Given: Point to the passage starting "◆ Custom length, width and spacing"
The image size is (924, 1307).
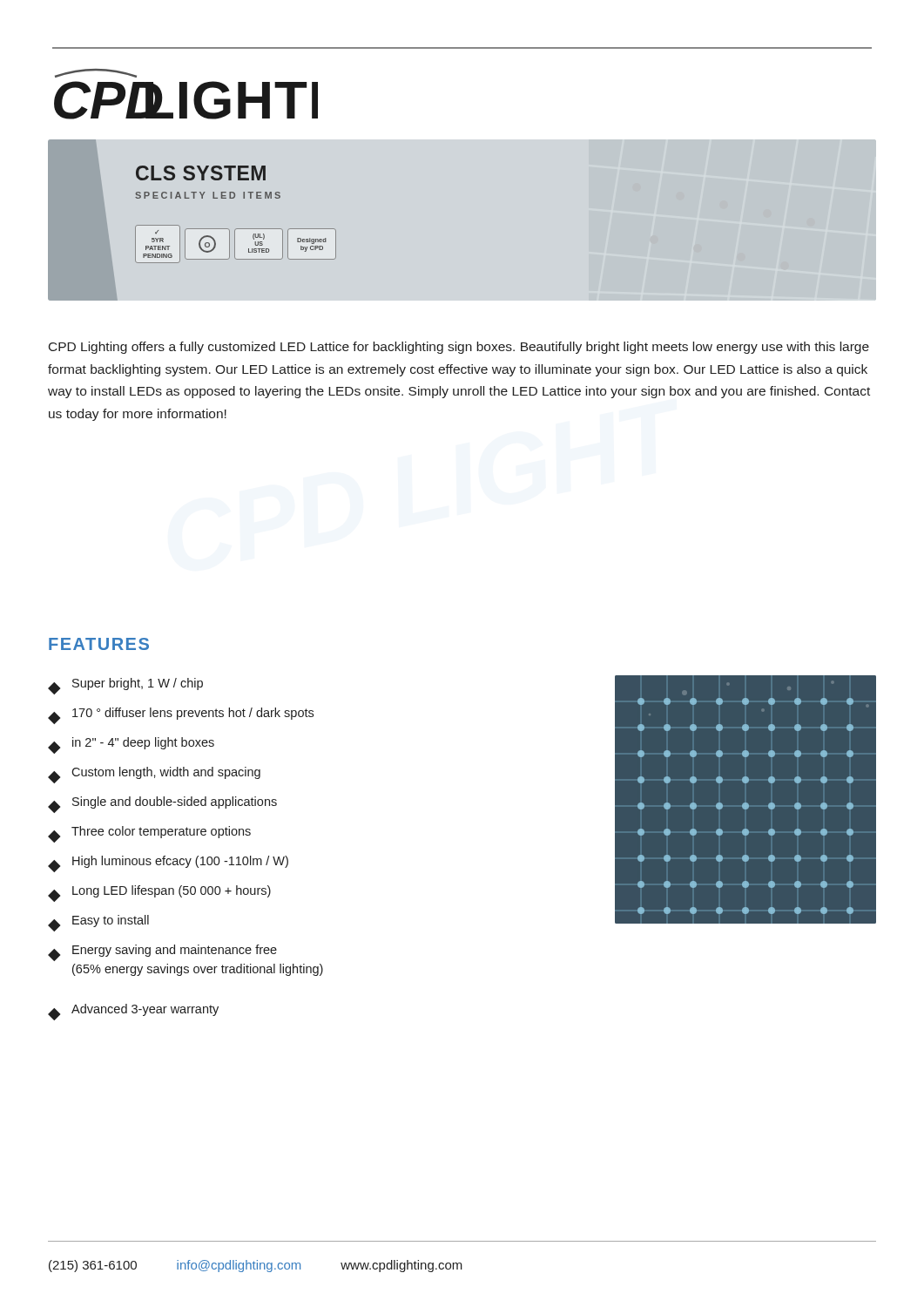Looking at the screenshot, I should click(154, 776).
